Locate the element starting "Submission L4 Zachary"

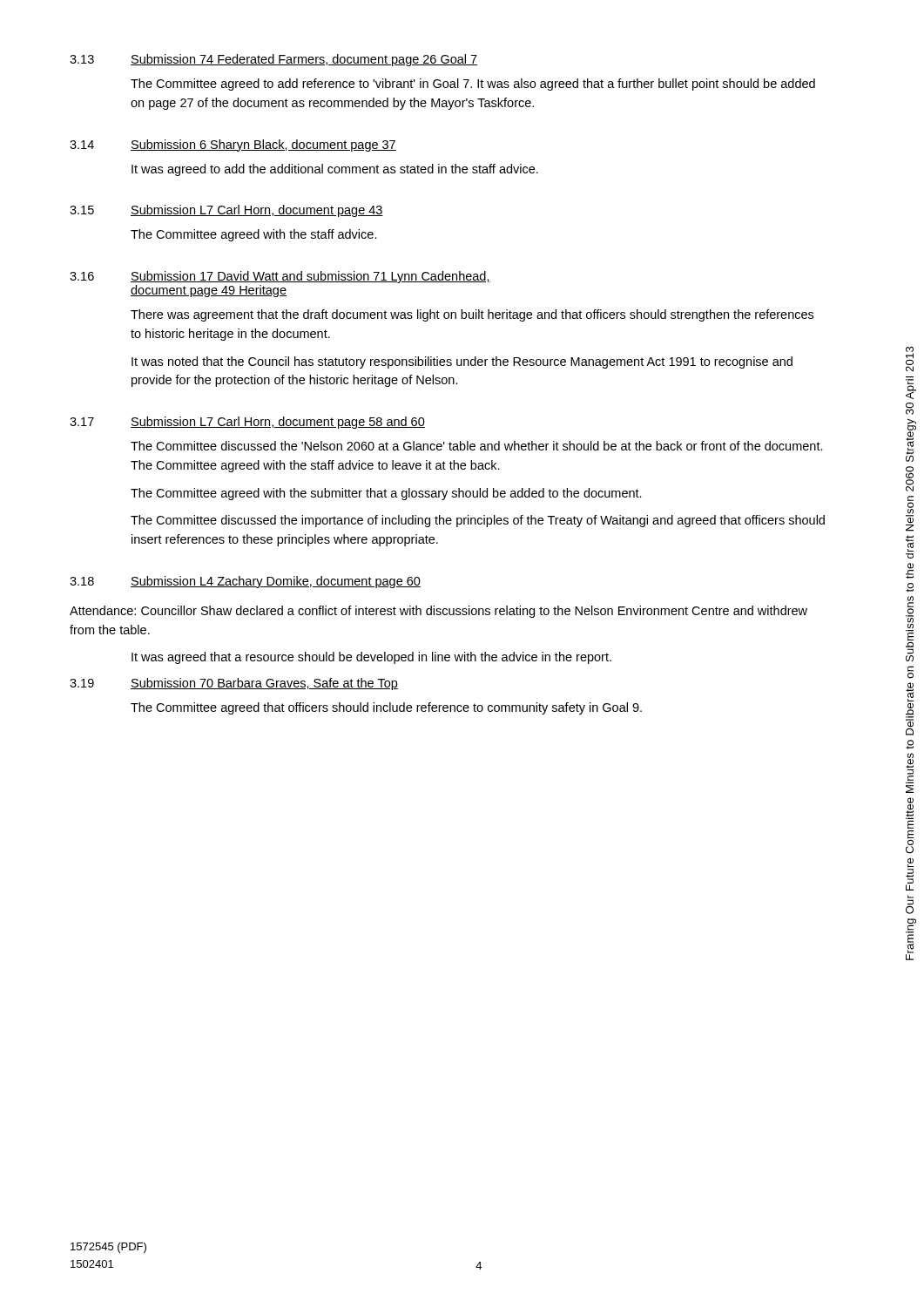pyautogui.click(x=276, y=581)
